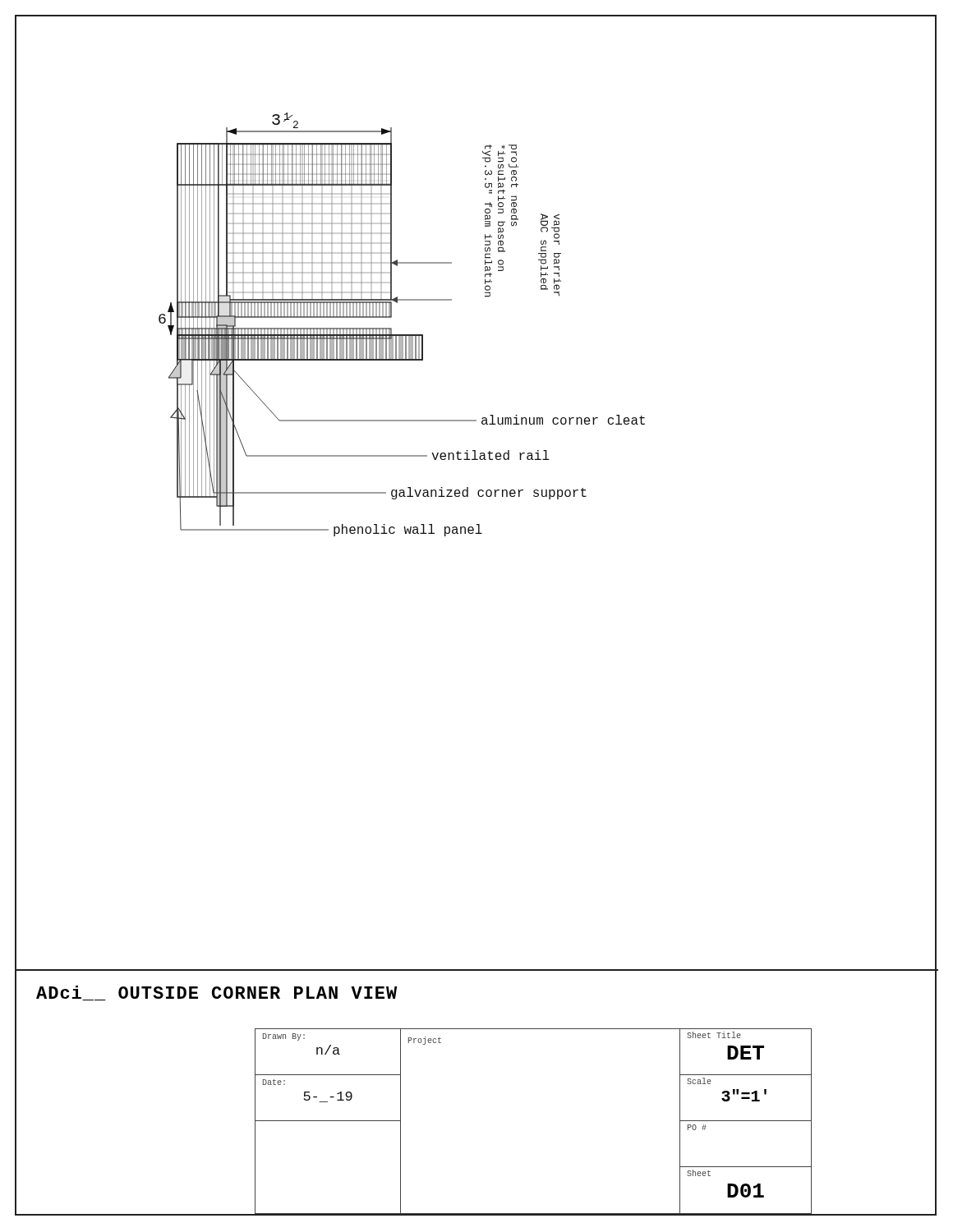Find a engineering diagram
953x1232 pixels.
tap(477, 493)
